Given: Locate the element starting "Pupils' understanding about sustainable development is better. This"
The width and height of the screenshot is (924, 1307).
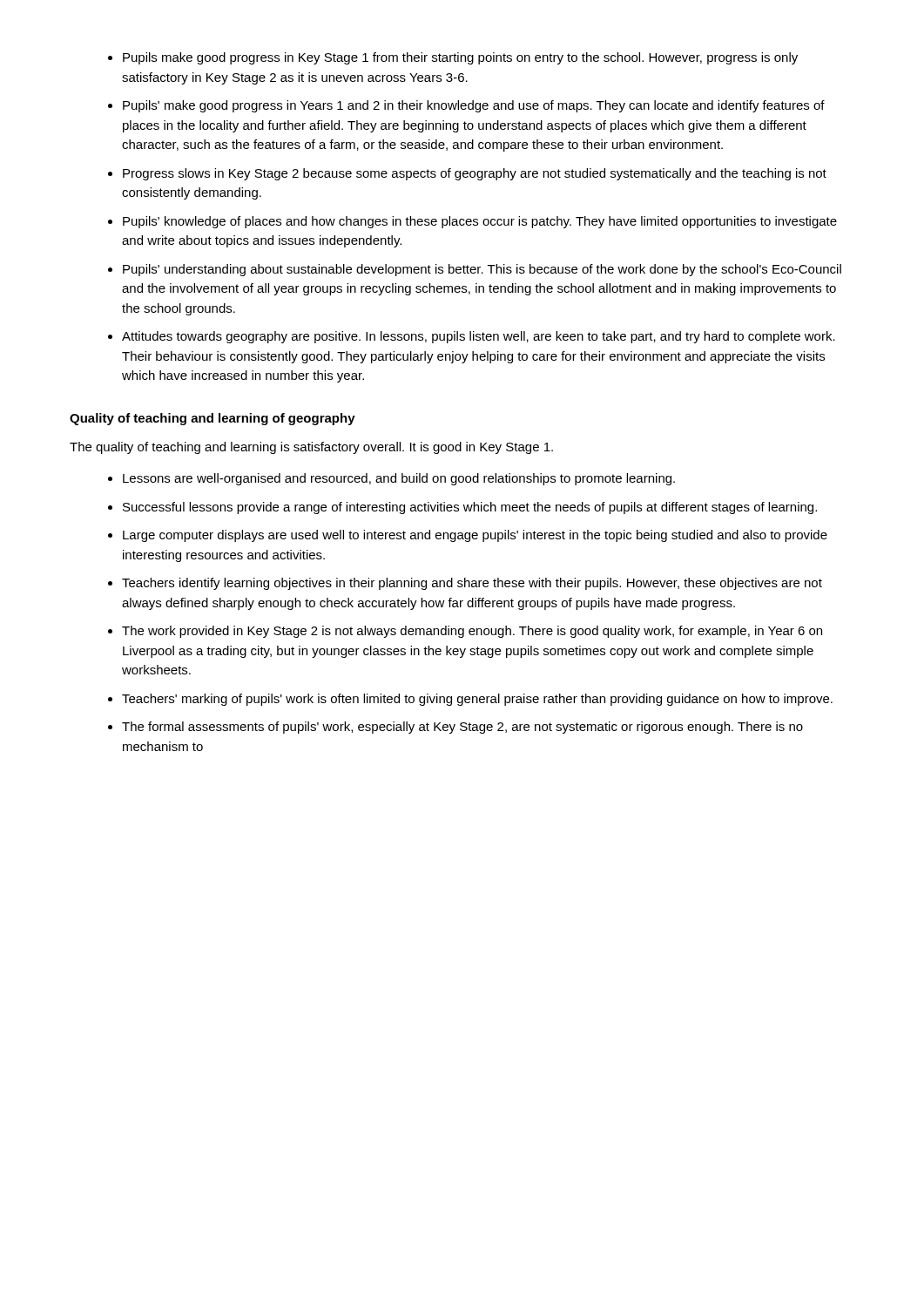Looking at the screenshot, I should coord(482,288).
